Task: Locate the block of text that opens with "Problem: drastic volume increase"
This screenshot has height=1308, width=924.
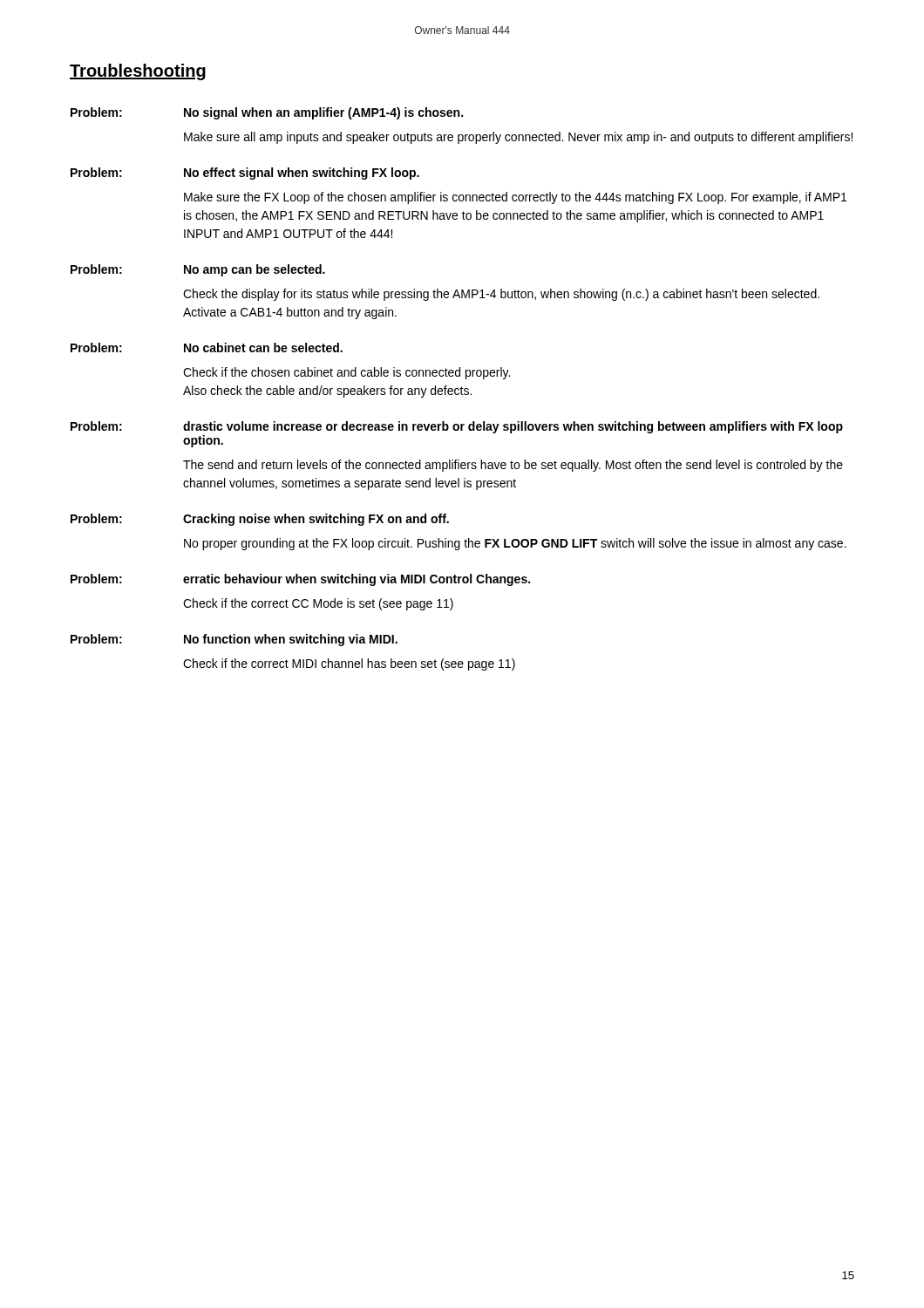Action: click(462, 456)
